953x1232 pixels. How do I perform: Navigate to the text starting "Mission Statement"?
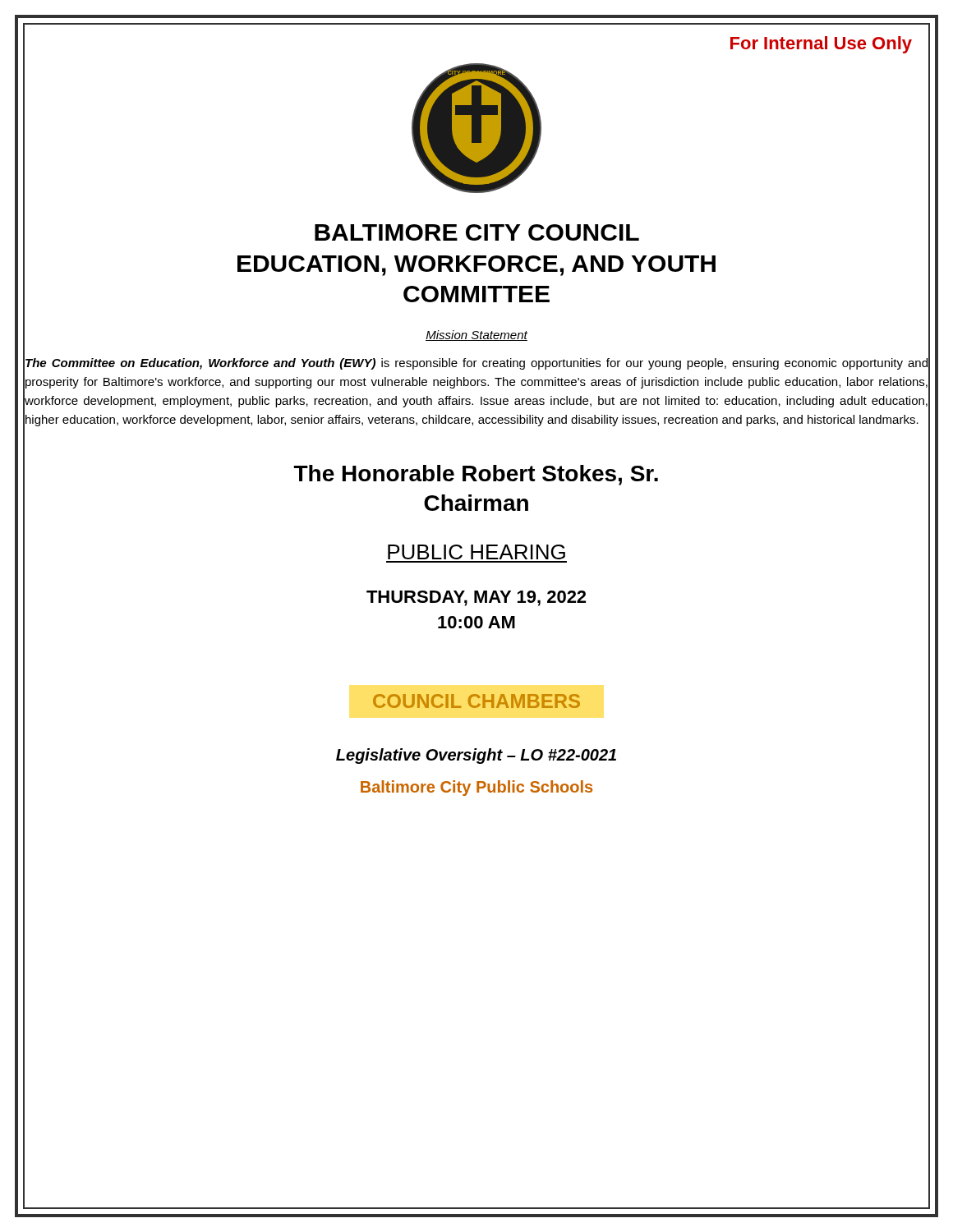(476, 334)
